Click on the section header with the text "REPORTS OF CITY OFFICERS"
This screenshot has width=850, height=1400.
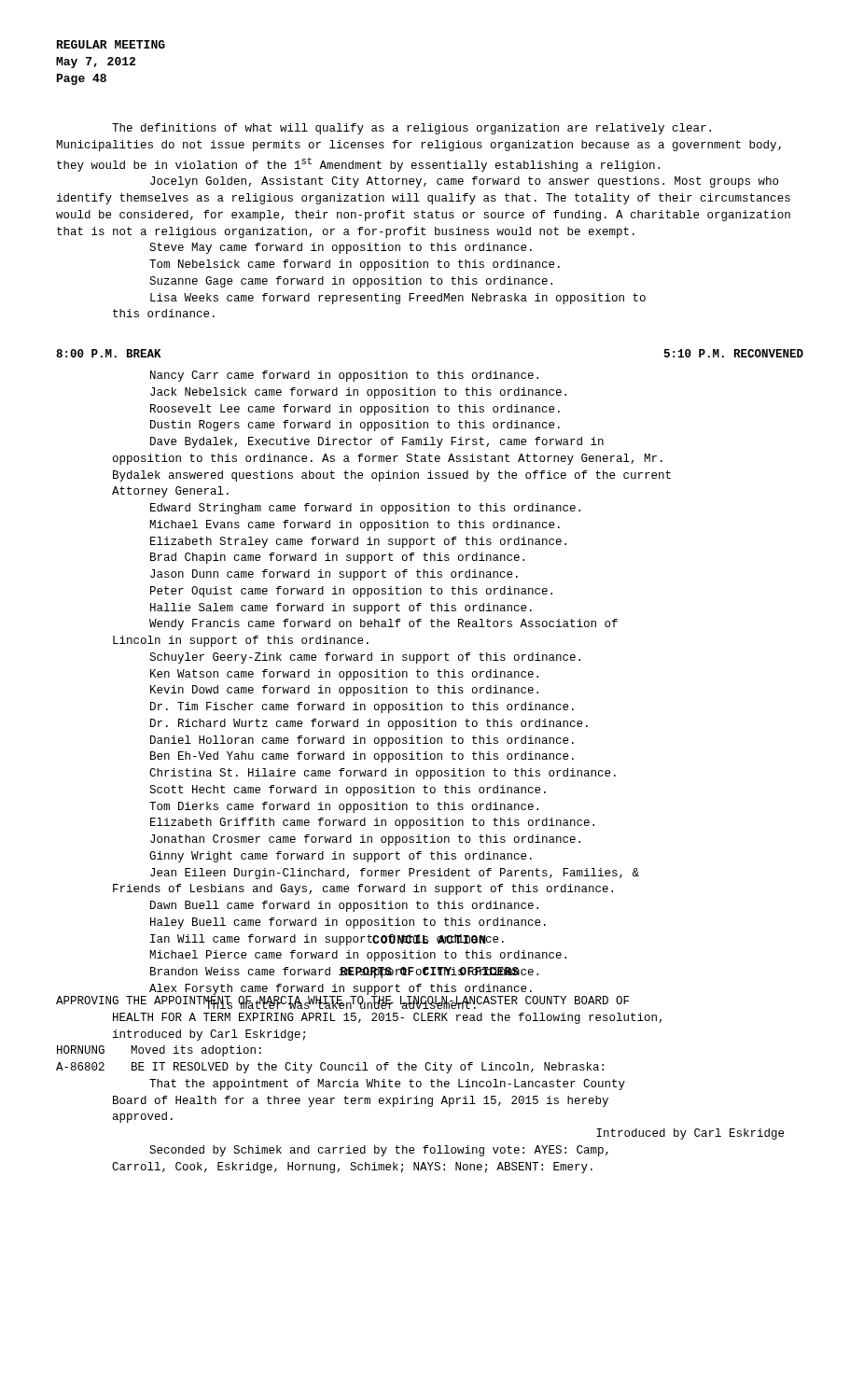pyautogui.click(x=430, y=973)
